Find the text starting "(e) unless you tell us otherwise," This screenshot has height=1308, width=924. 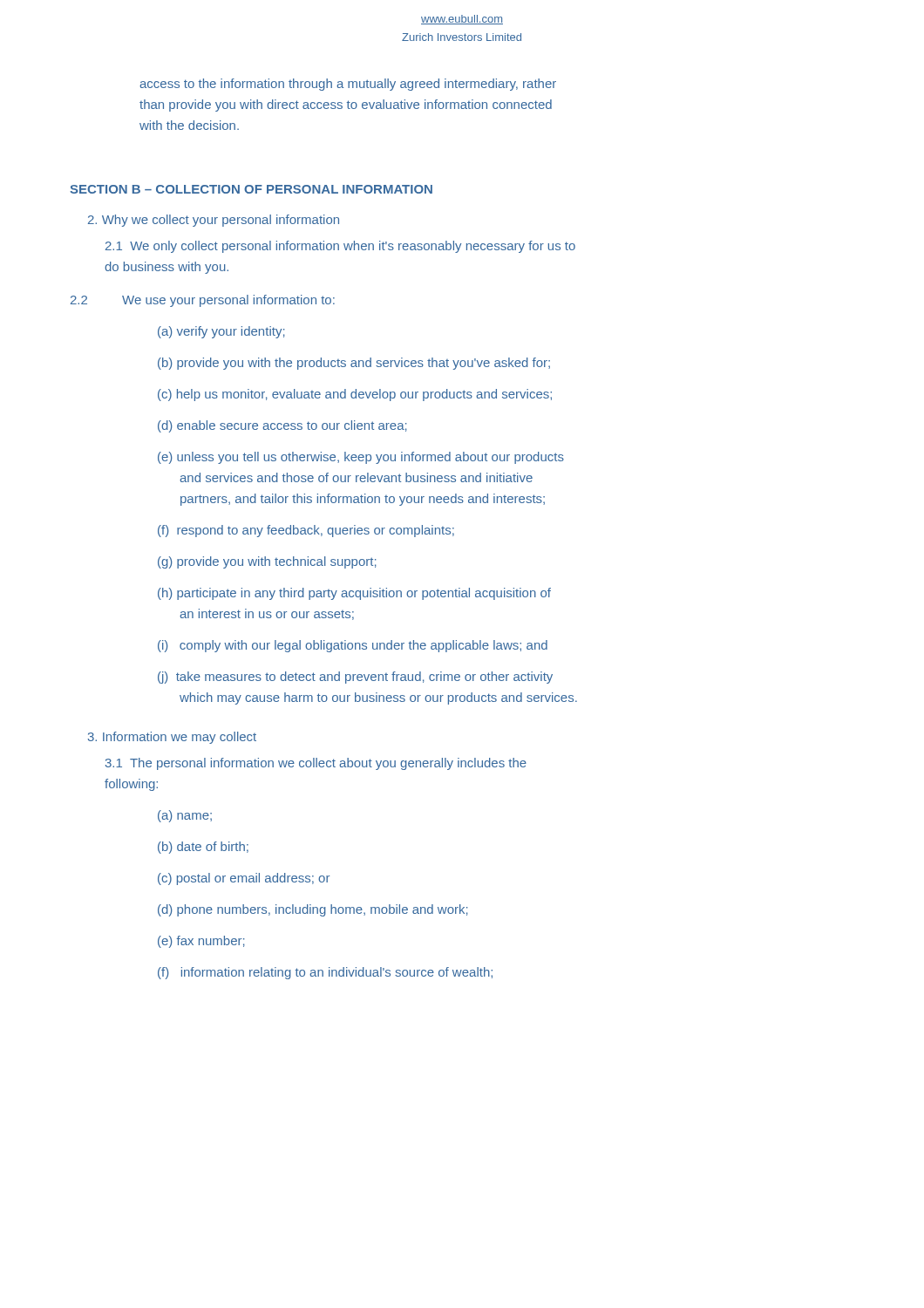[360, 479]
